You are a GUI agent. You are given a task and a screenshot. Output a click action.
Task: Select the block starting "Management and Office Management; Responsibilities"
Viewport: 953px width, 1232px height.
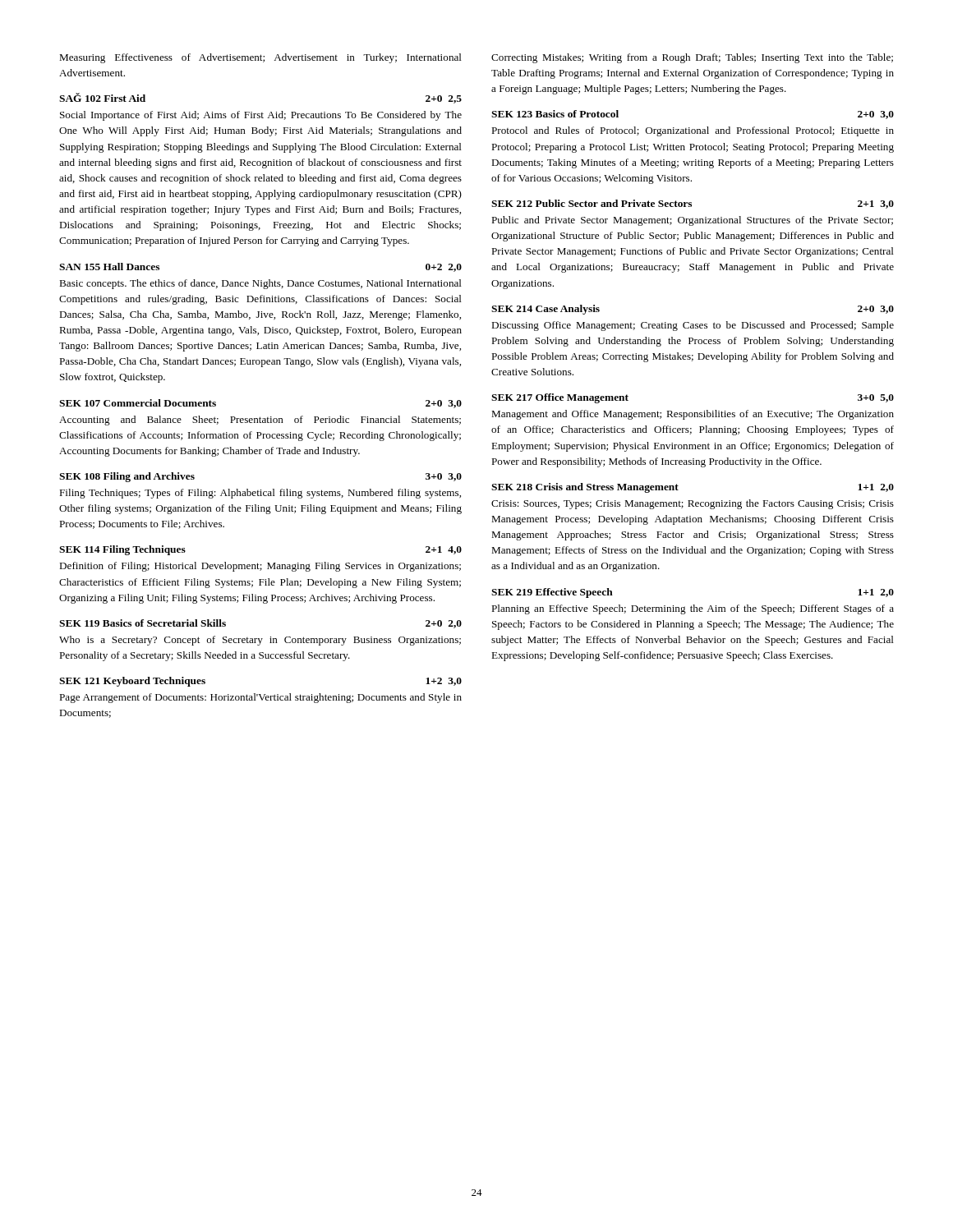click(x=693, y=437)
